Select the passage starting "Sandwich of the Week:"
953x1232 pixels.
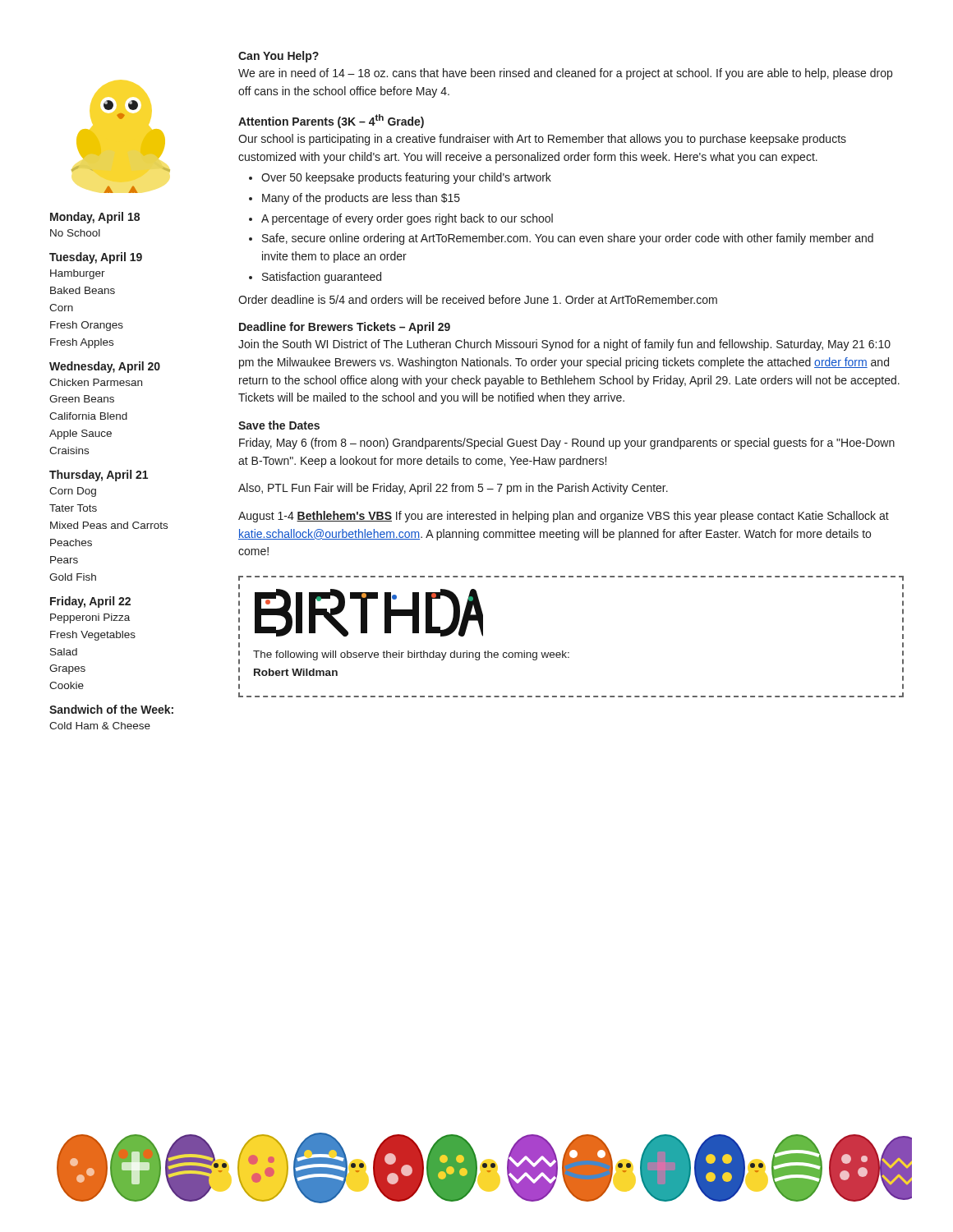112,710
